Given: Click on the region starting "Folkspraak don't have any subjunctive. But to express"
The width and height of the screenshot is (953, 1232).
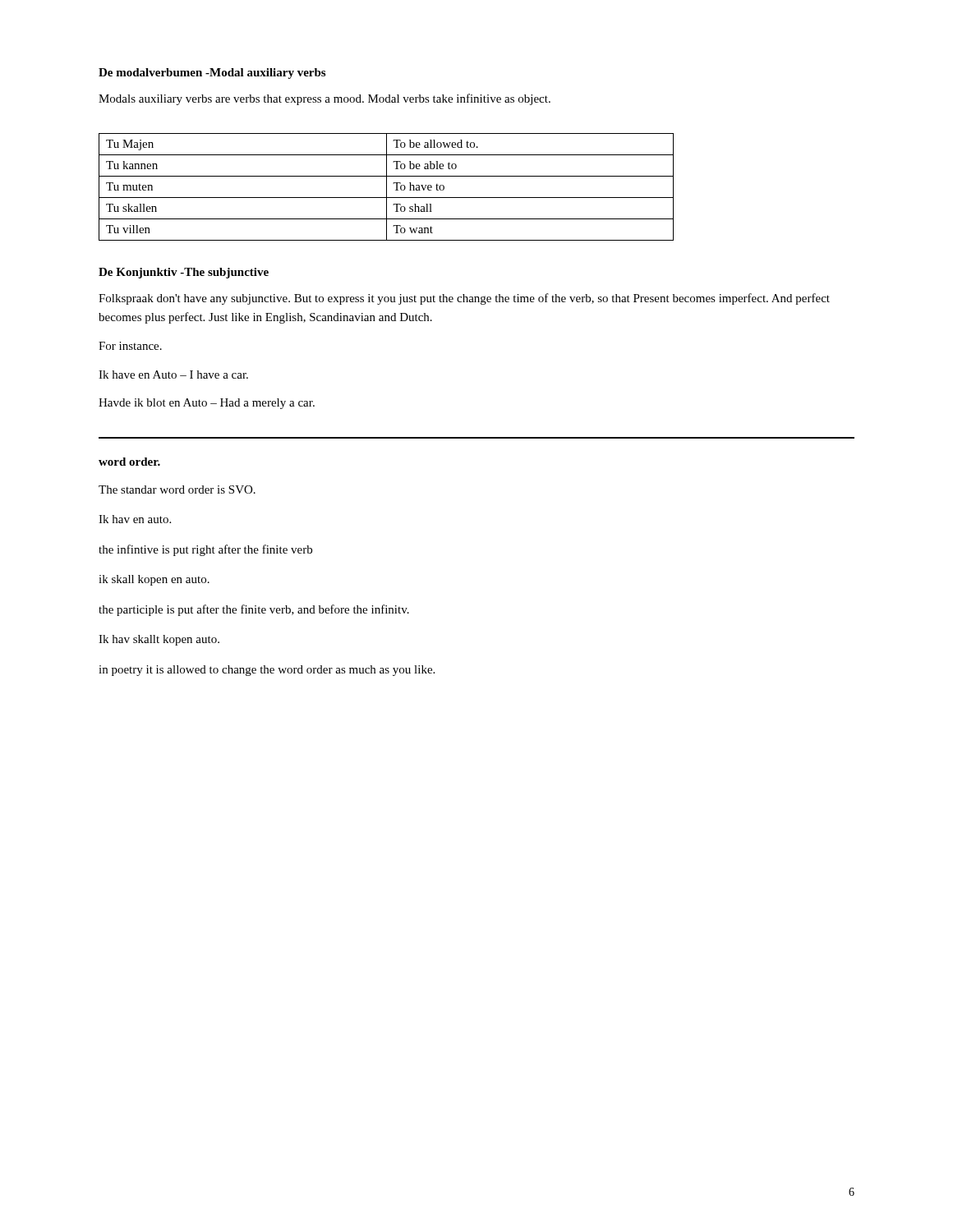Looking at the screenshot, I should (464, 307).
